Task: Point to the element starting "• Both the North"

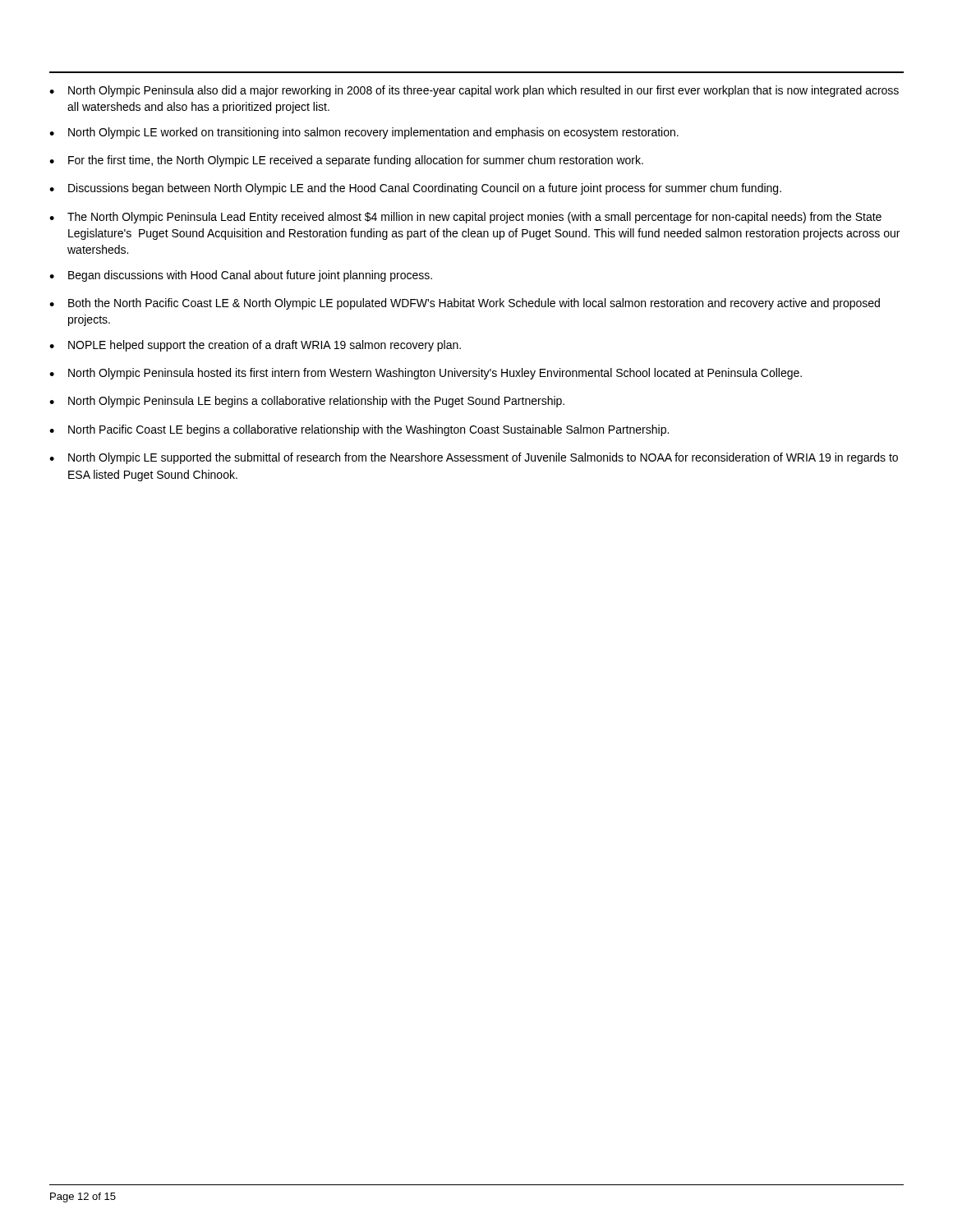Action: point(476,312)
